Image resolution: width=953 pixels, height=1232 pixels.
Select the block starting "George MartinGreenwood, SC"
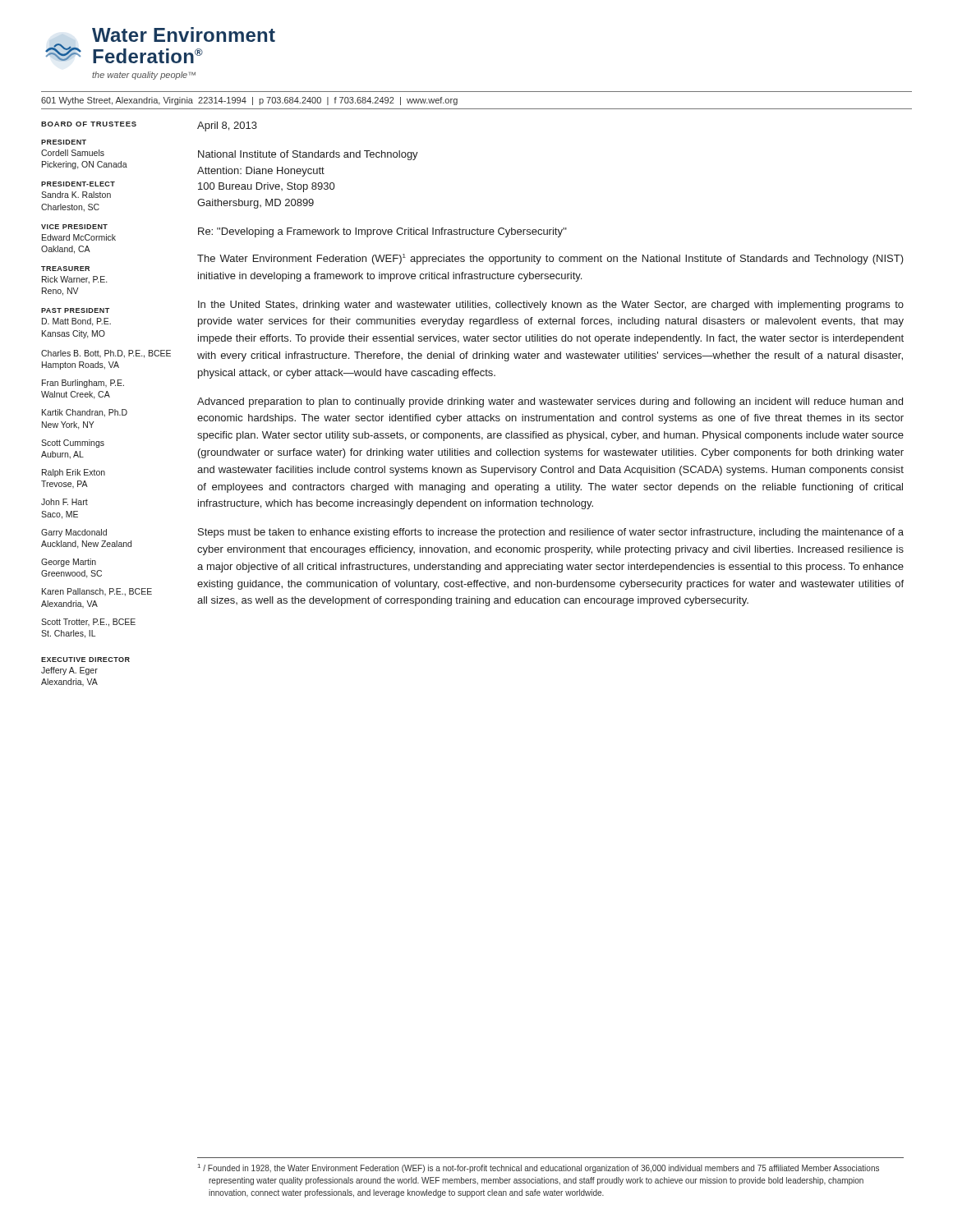[x=107, y=568]
